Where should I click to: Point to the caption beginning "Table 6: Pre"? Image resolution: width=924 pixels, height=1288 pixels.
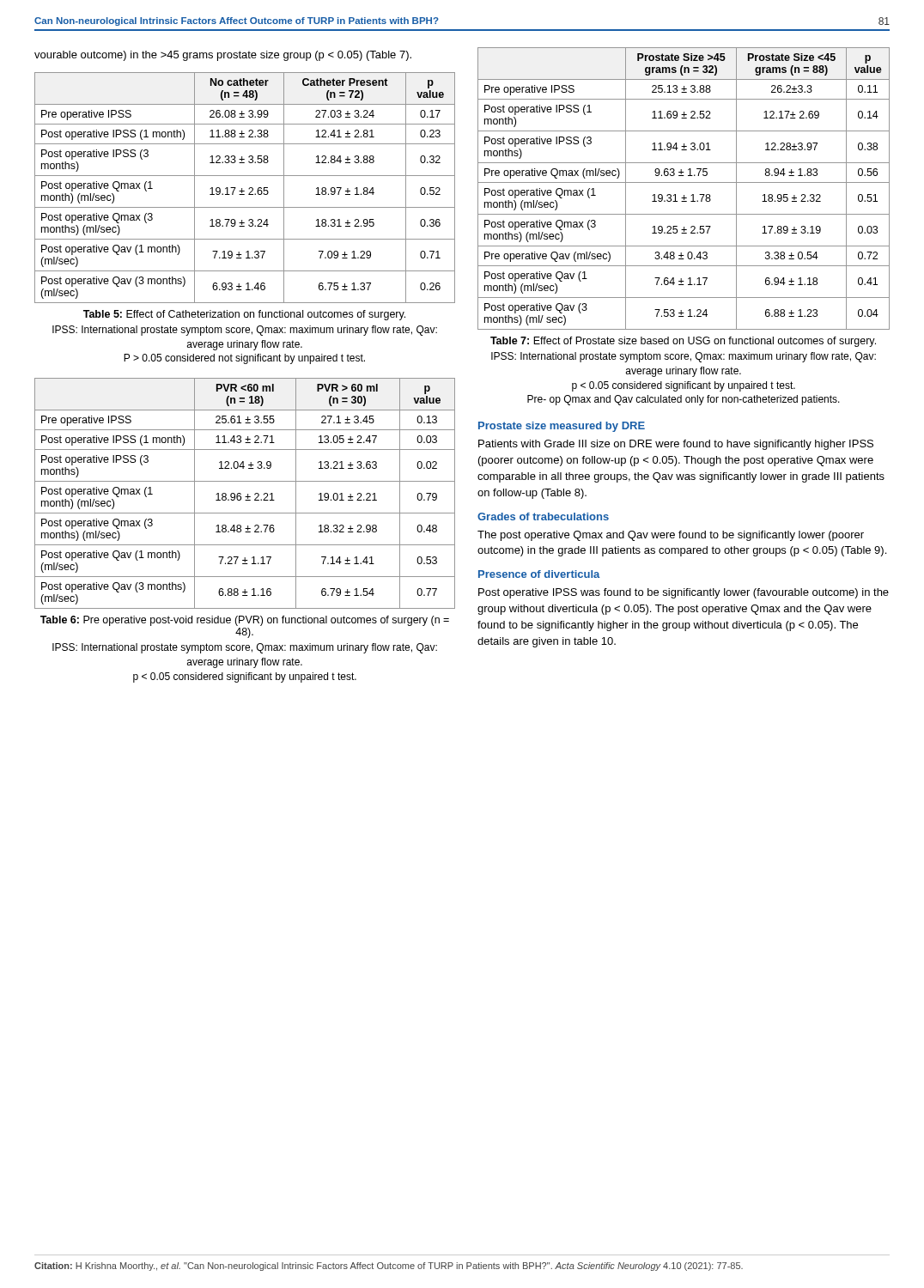245,626
